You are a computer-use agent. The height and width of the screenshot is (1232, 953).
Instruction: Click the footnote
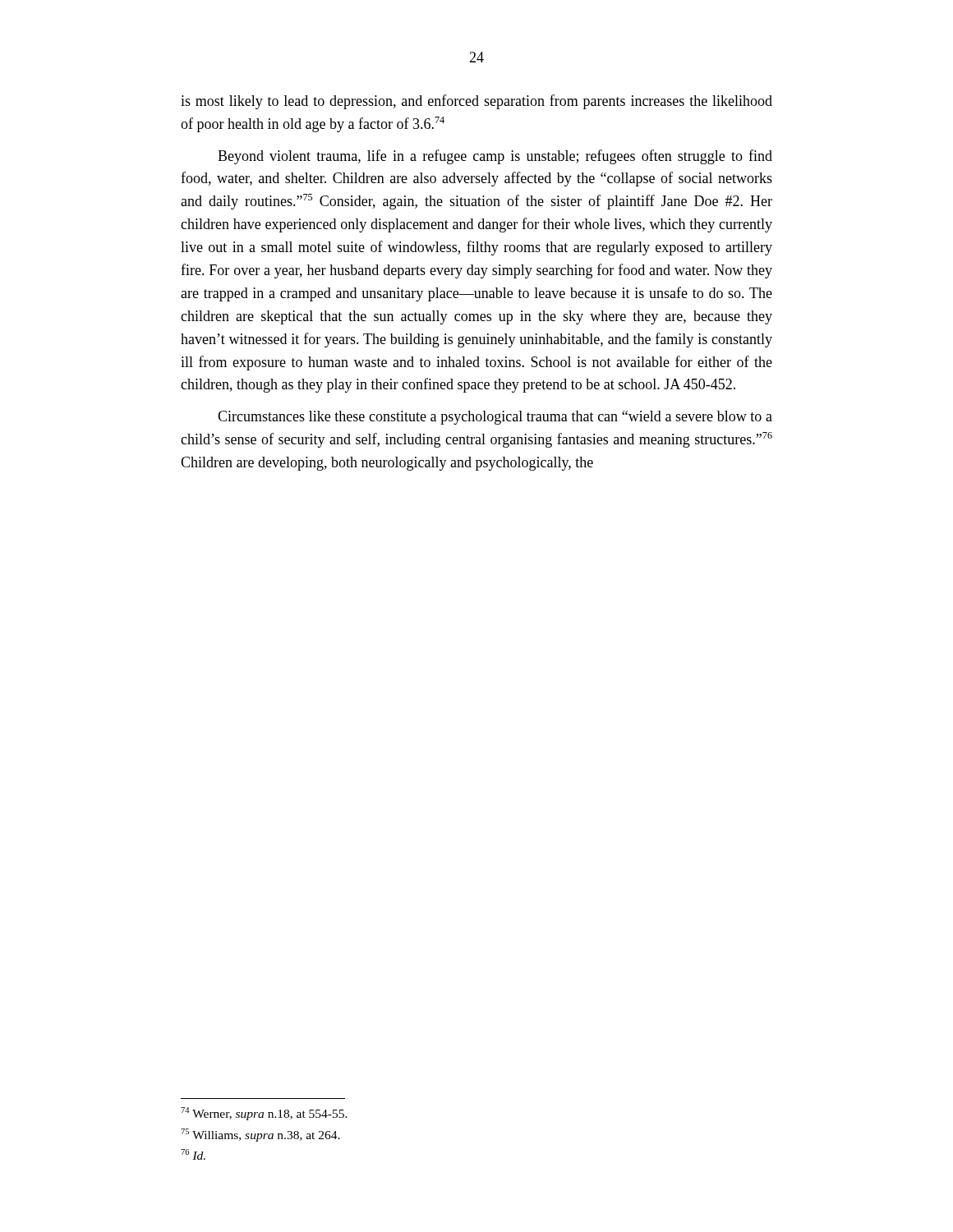(x=476, y=1131)
